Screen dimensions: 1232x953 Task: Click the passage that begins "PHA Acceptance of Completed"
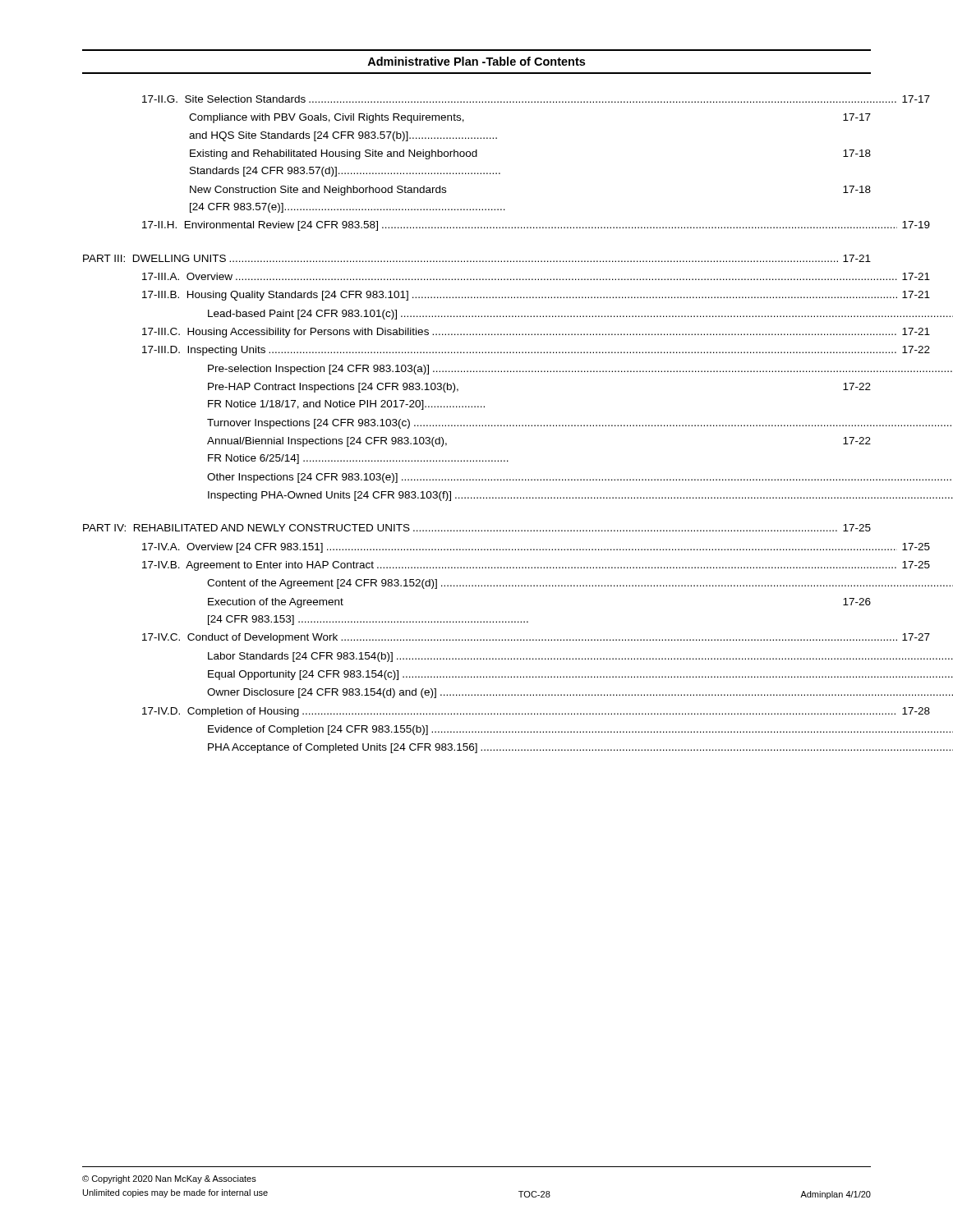[x=580, y=747]
